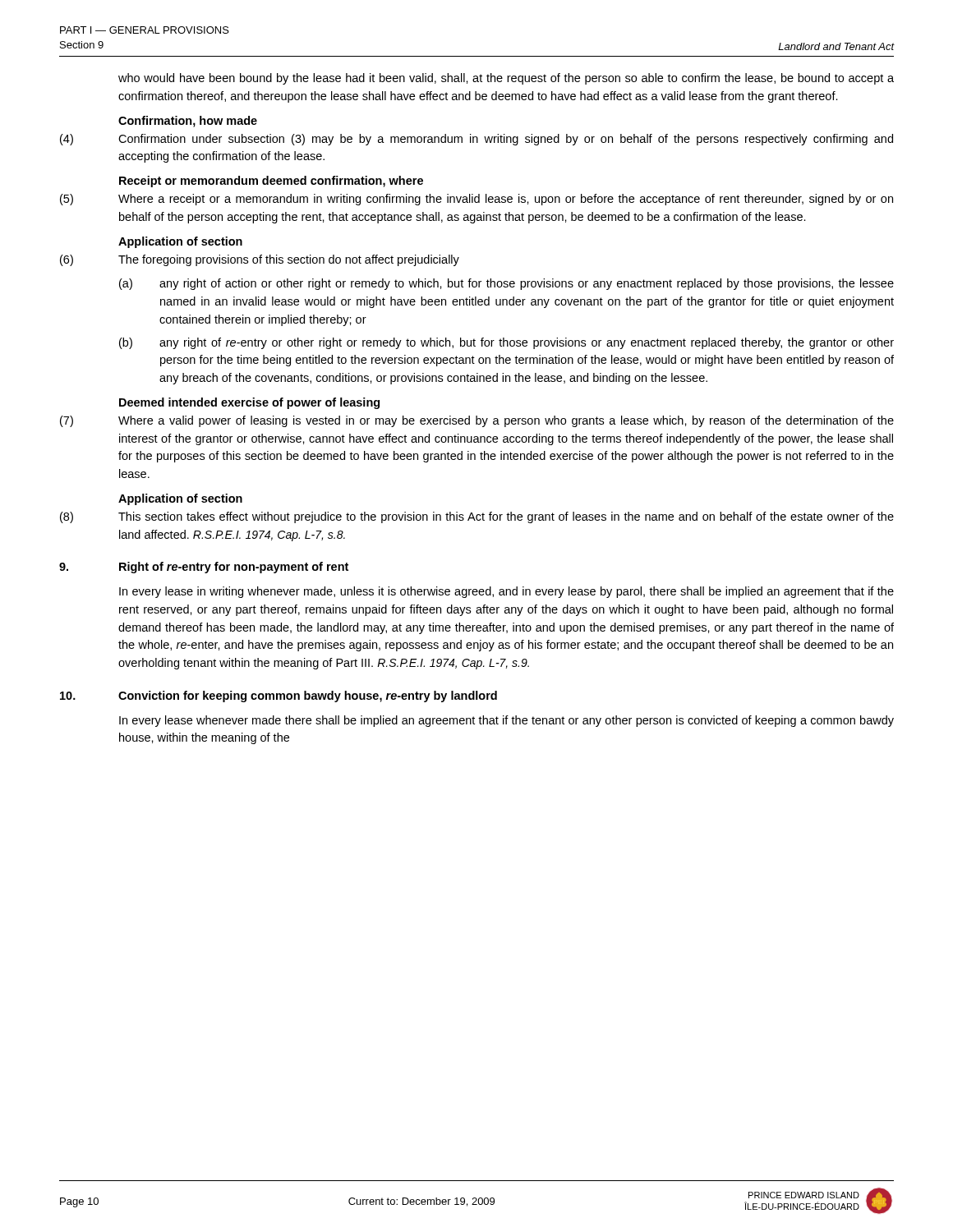Click on the text block that reads "who would have"
Viewport: 953px width, 1232px height.
pos(506,87)
